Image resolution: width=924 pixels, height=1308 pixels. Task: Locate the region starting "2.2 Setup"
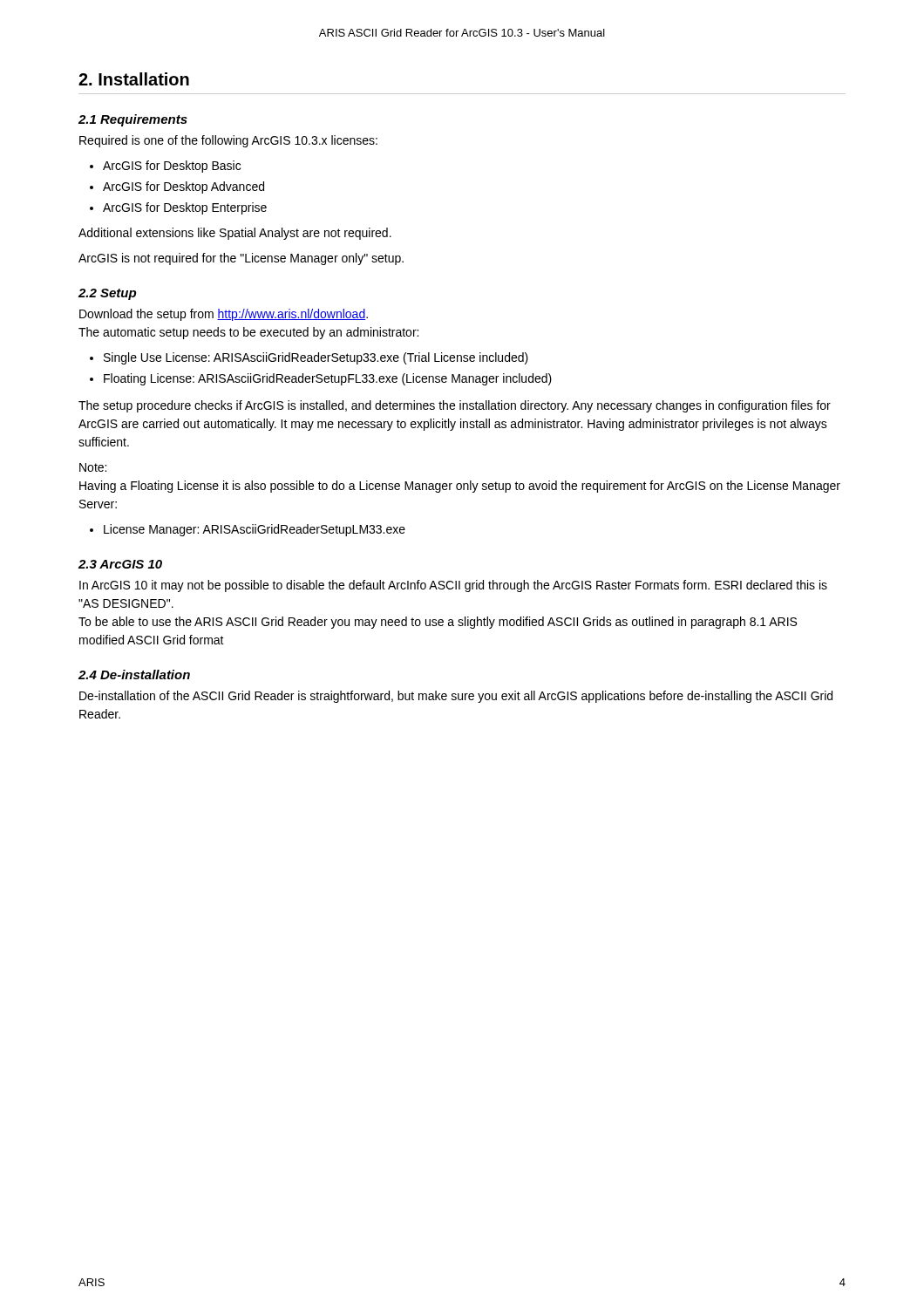coord(107,294)
